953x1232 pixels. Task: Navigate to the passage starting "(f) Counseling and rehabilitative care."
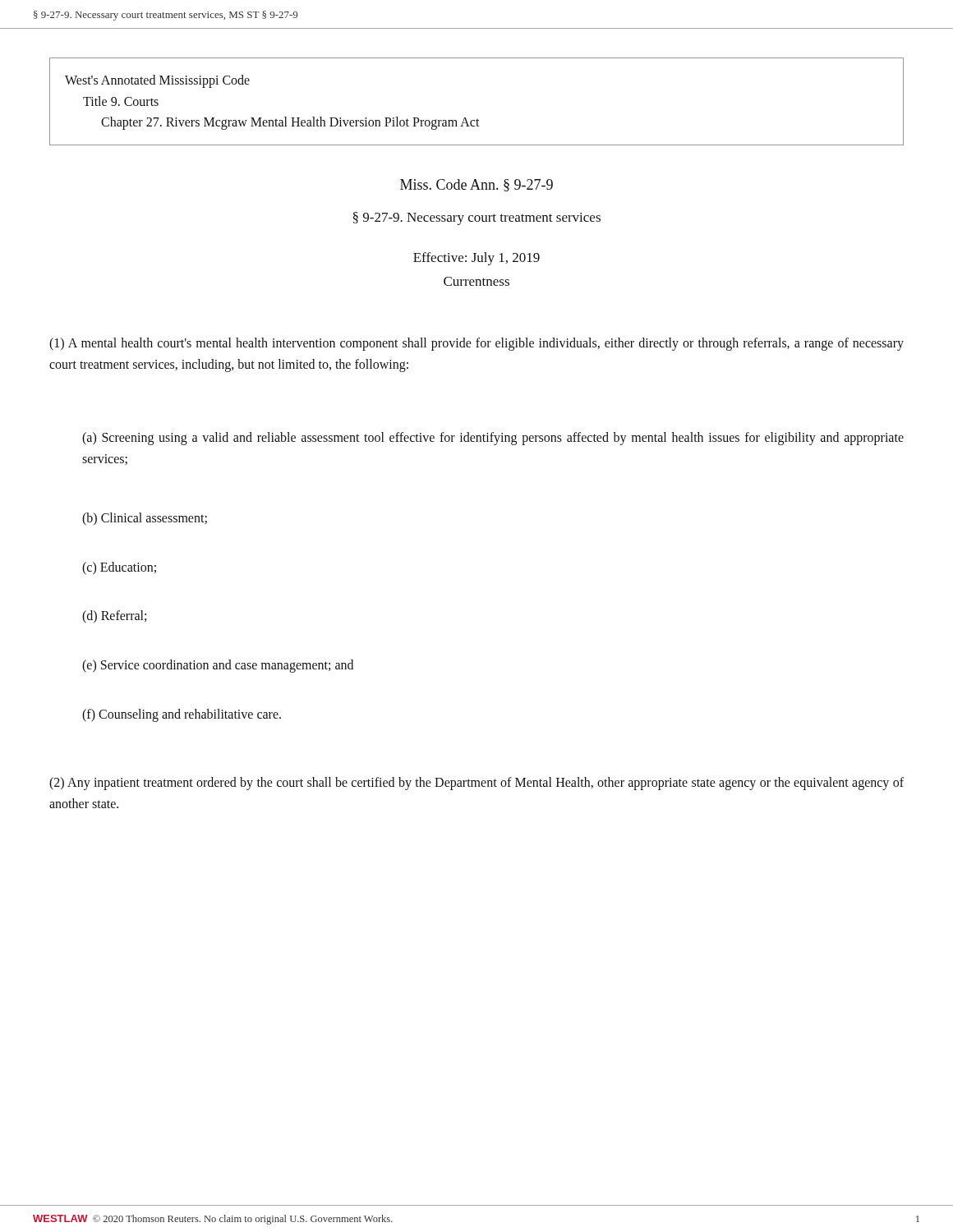pyautogui.click(x=182, y=714)
